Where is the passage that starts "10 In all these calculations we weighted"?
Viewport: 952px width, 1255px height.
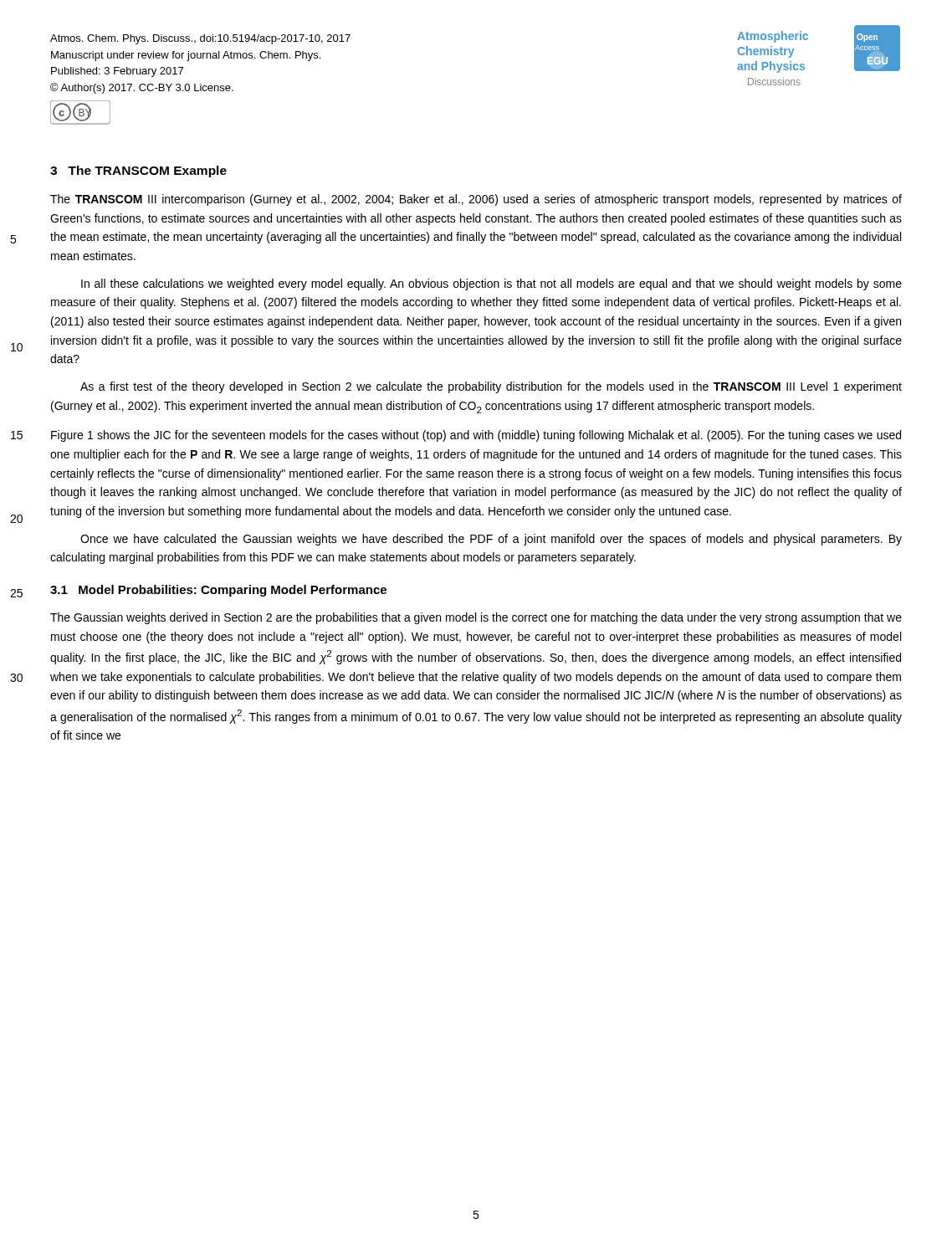coord(476,322)
